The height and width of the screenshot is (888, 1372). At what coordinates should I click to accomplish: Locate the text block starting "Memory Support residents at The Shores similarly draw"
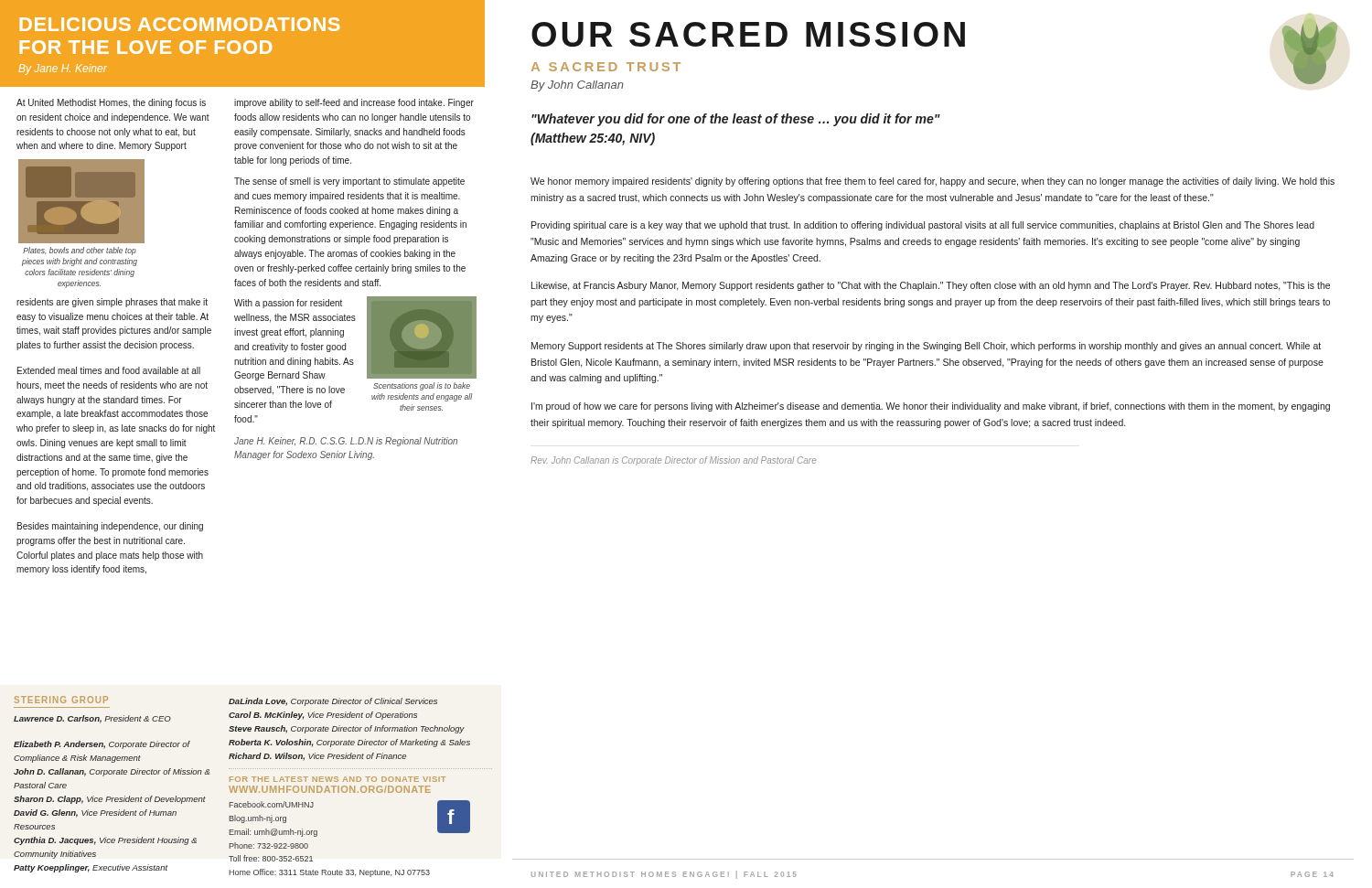point(927,362)
